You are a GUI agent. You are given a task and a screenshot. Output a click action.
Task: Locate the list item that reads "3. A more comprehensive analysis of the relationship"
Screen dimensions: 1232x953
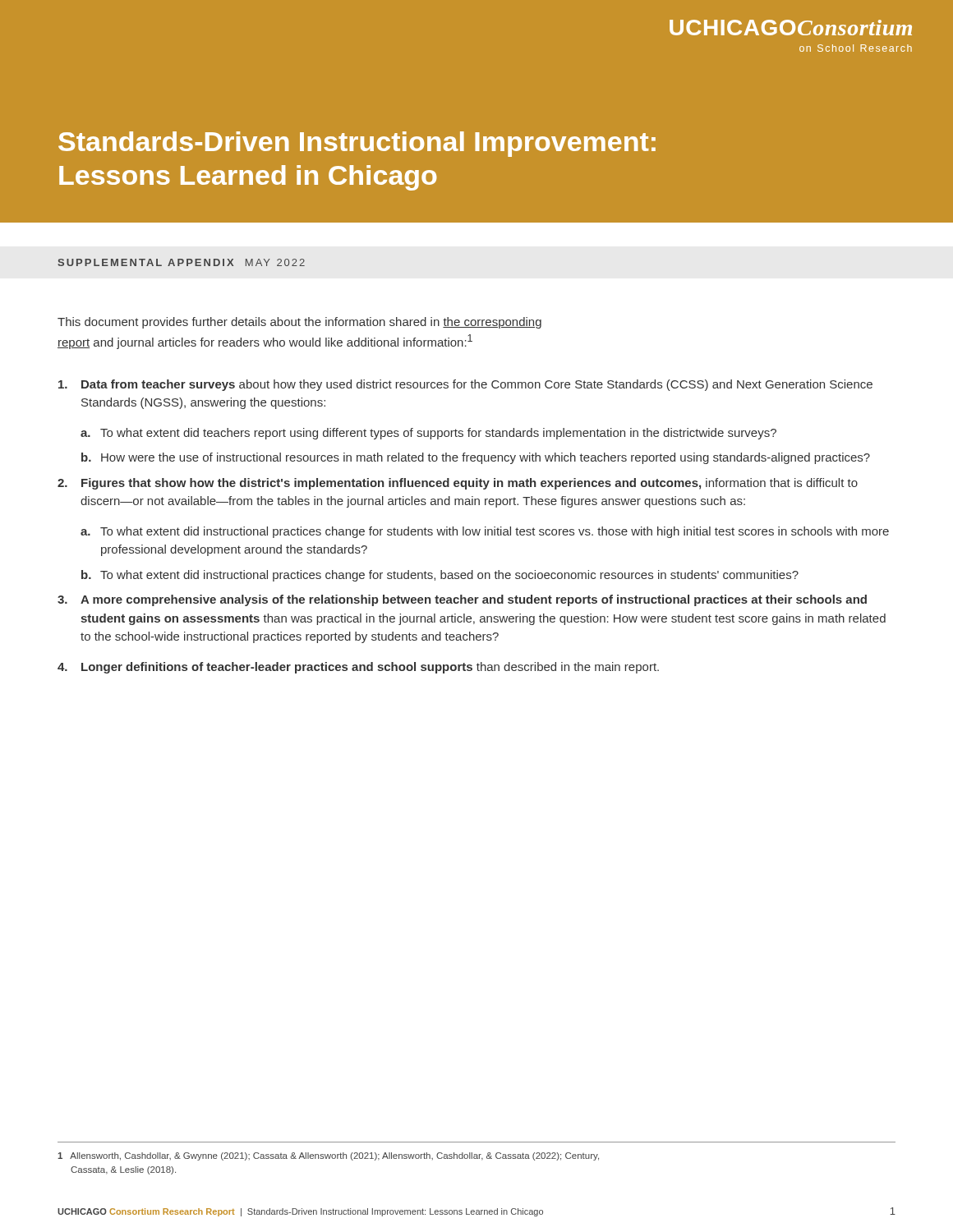click(x=476, y=618)
